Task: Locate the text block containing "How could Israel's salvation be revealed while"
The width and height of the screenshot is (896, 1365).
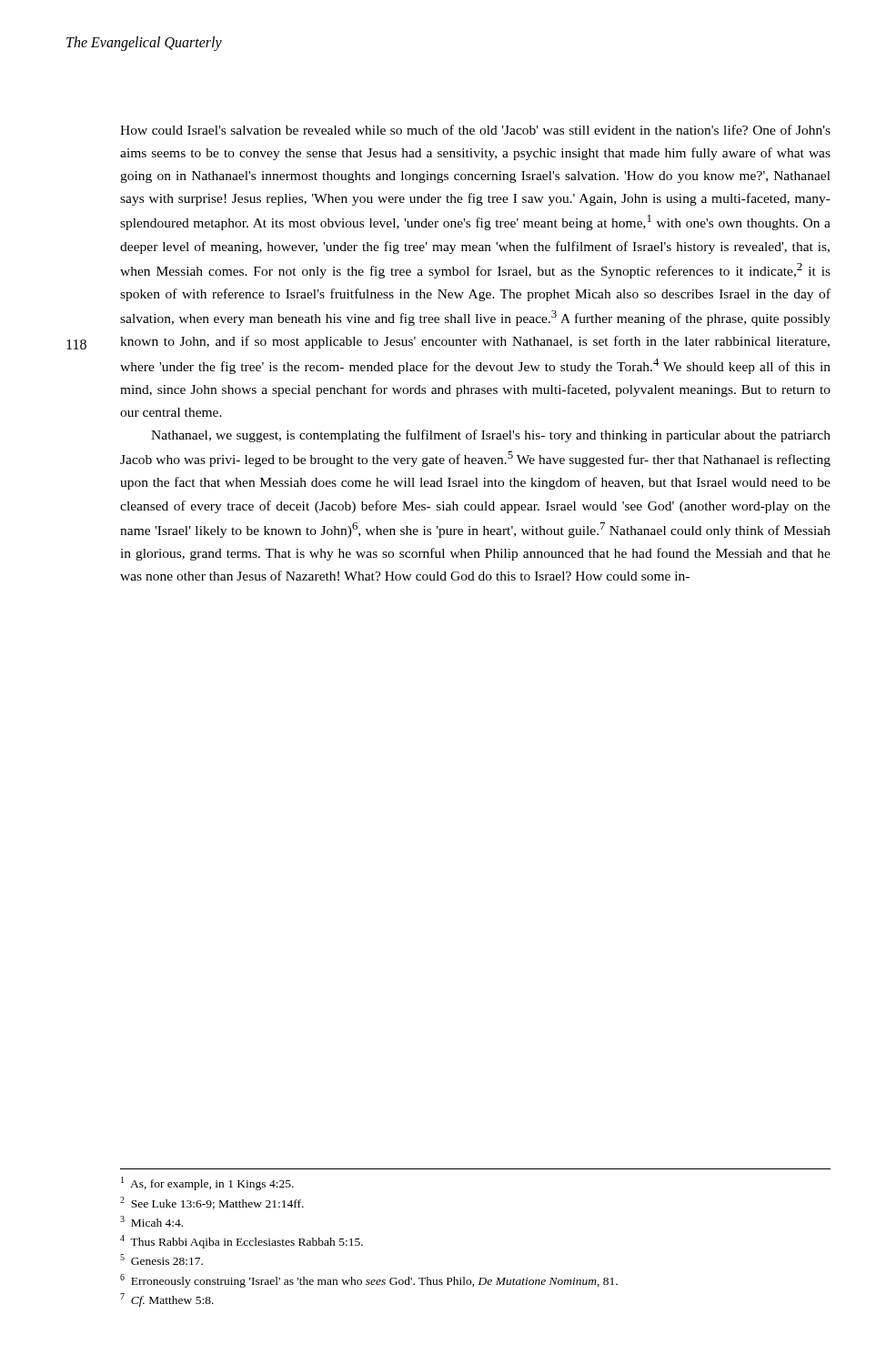Action: (475, 353)
